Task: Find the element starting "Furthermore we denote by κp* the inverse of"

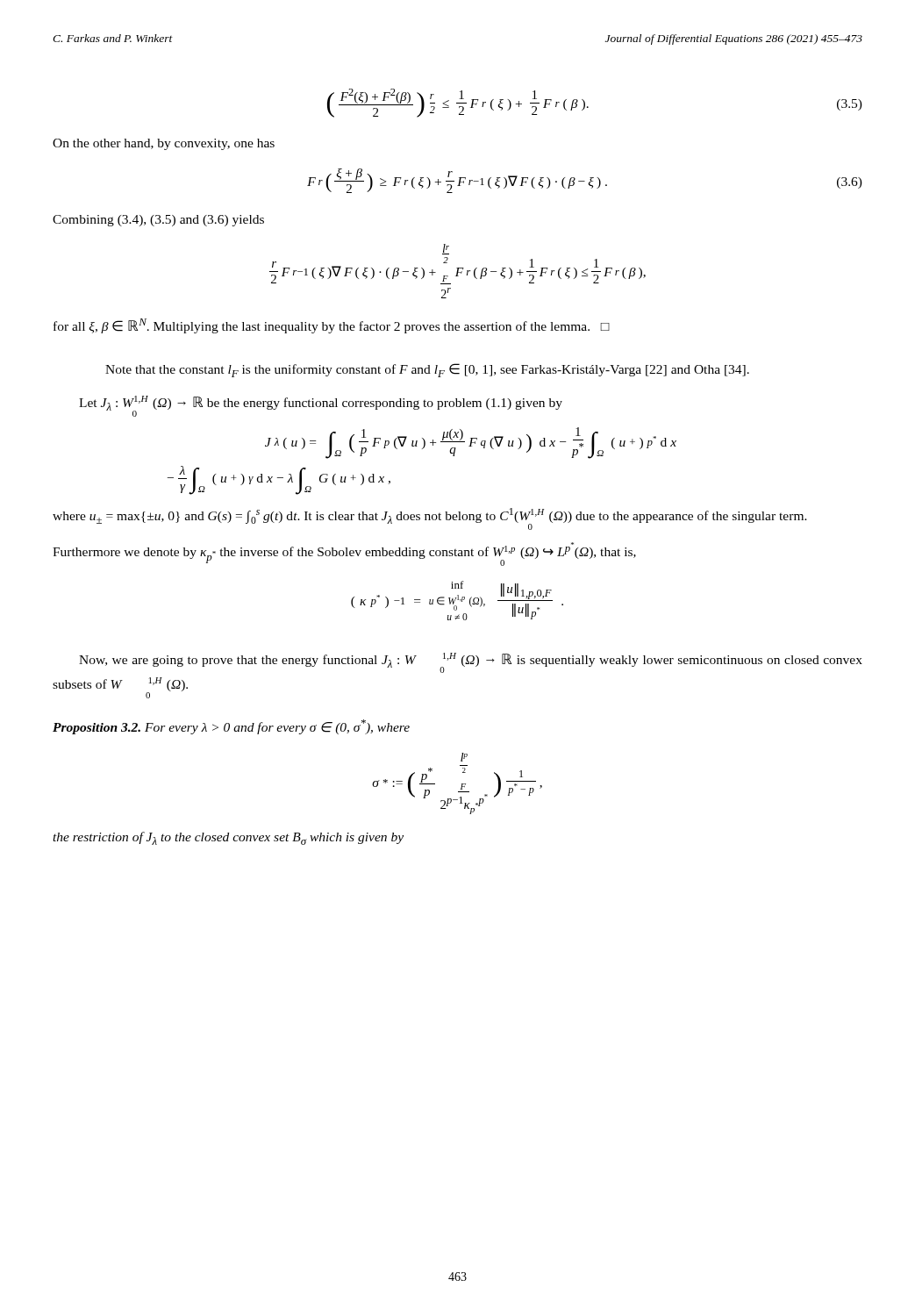Action: point(344,553)
